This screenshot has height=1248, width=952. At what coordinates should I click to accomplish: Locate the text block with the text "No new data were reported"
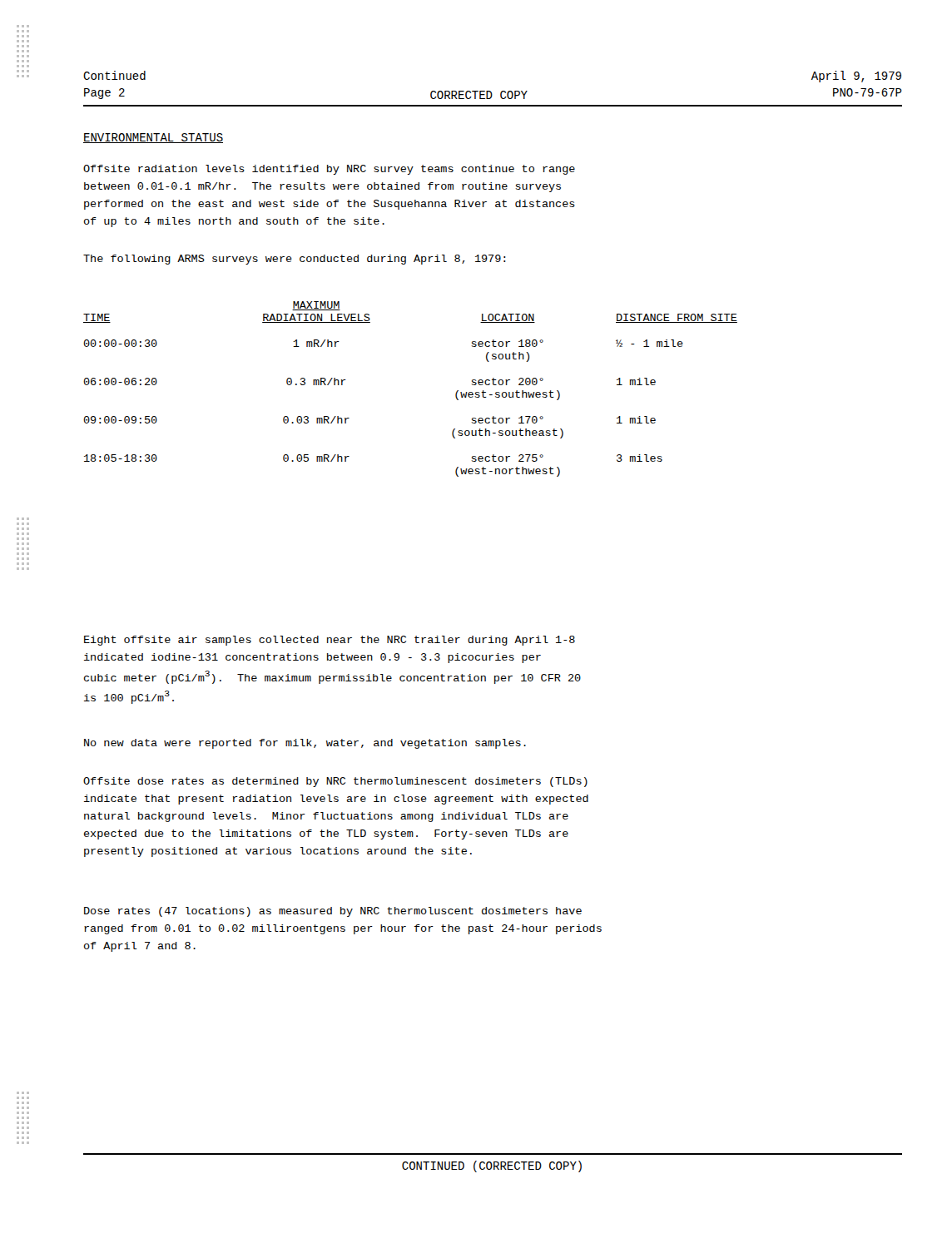click(x=493, y=744)
